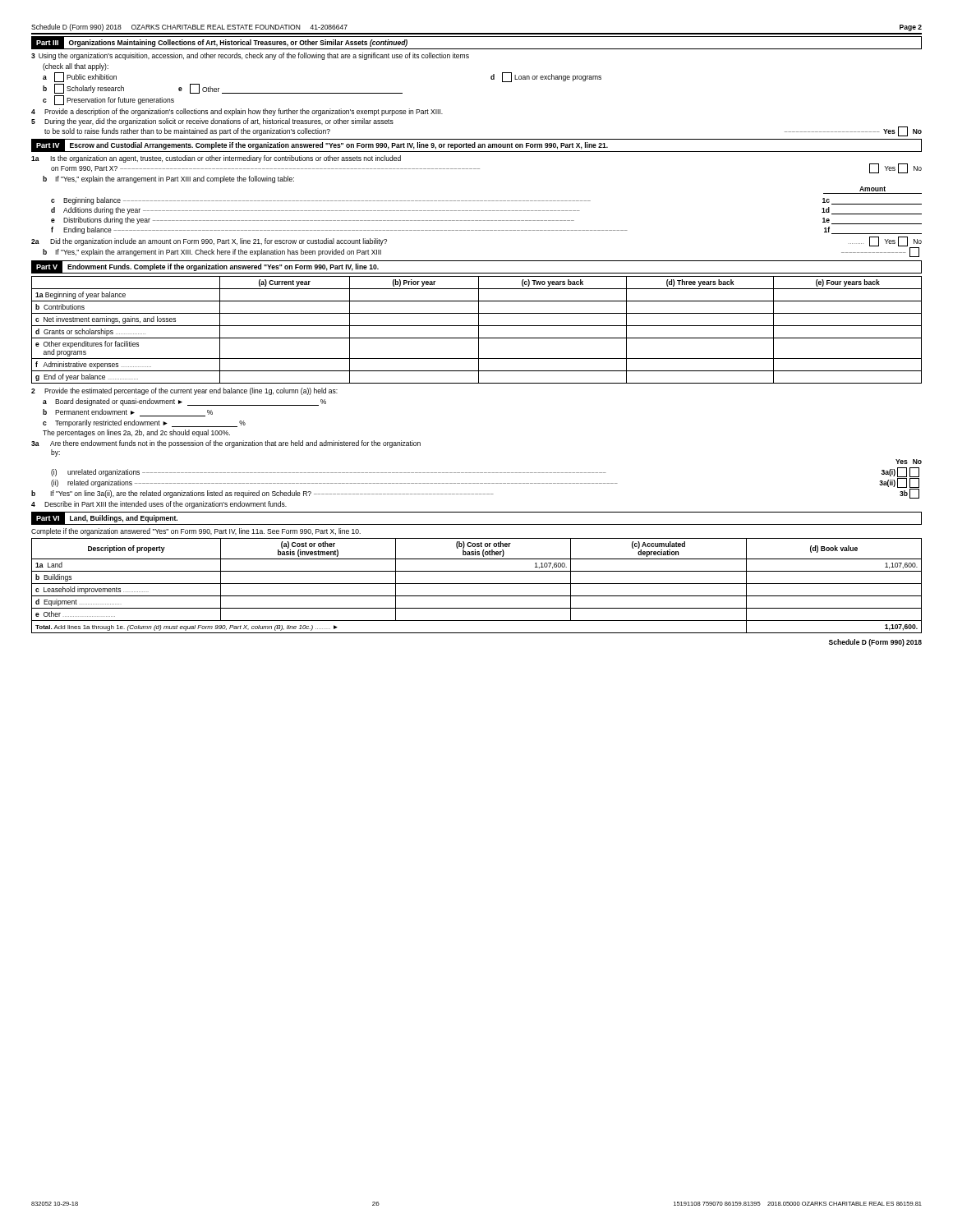Point to the element starting "Part III Organizations"
This screenshot has width=953, height=1232.
pos(476,43)
